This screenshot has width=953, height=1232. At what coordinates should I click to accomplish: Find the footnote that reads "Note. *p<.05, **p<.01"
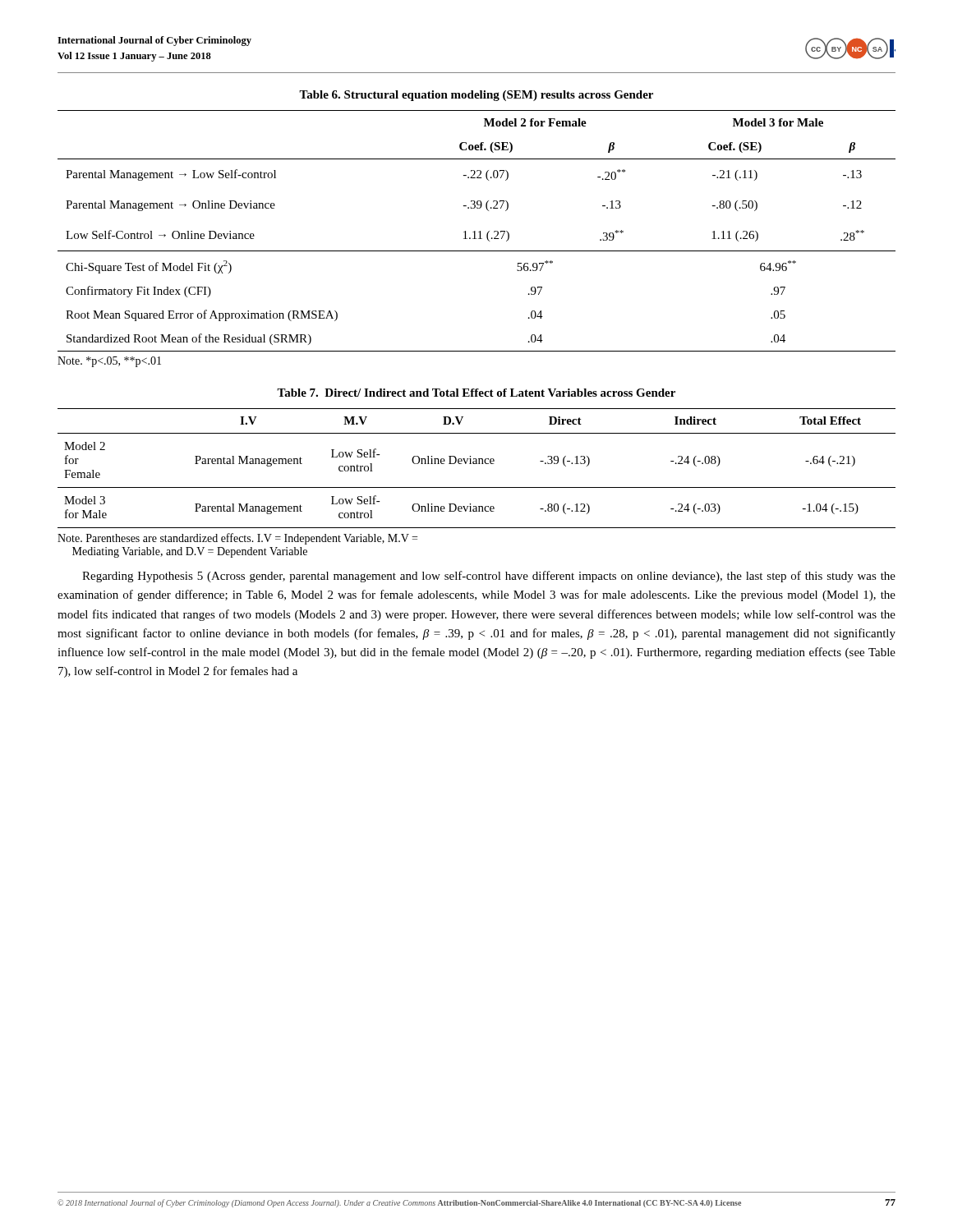point(110,361)
